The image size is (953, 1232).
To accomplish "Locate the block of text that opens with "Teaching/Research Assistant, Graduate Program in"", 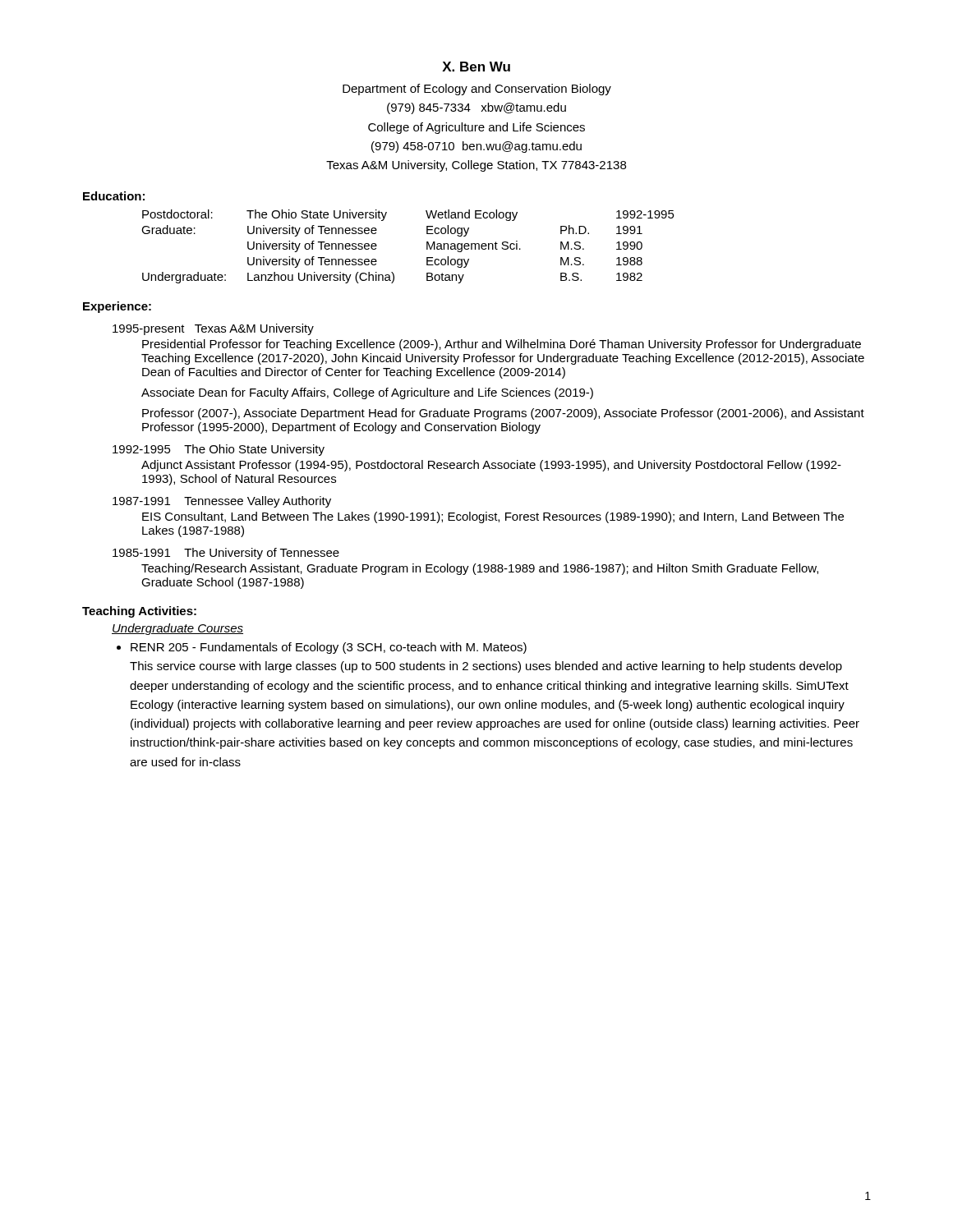I will point(480,575).
